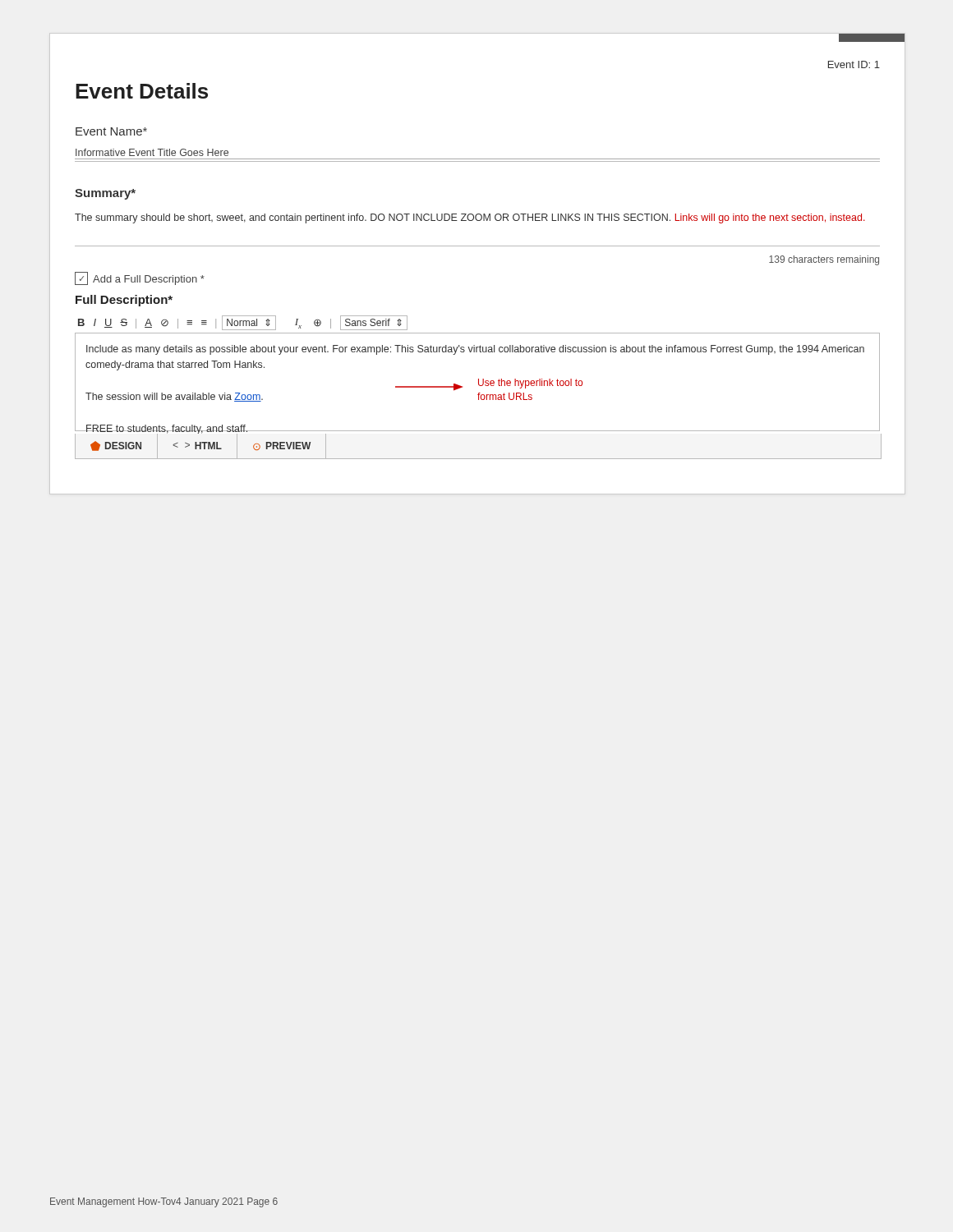This screenshot has width=953, height=1232.
Task: Click on the text that says "✓ Add a Full Description *"
Action: 140,278
